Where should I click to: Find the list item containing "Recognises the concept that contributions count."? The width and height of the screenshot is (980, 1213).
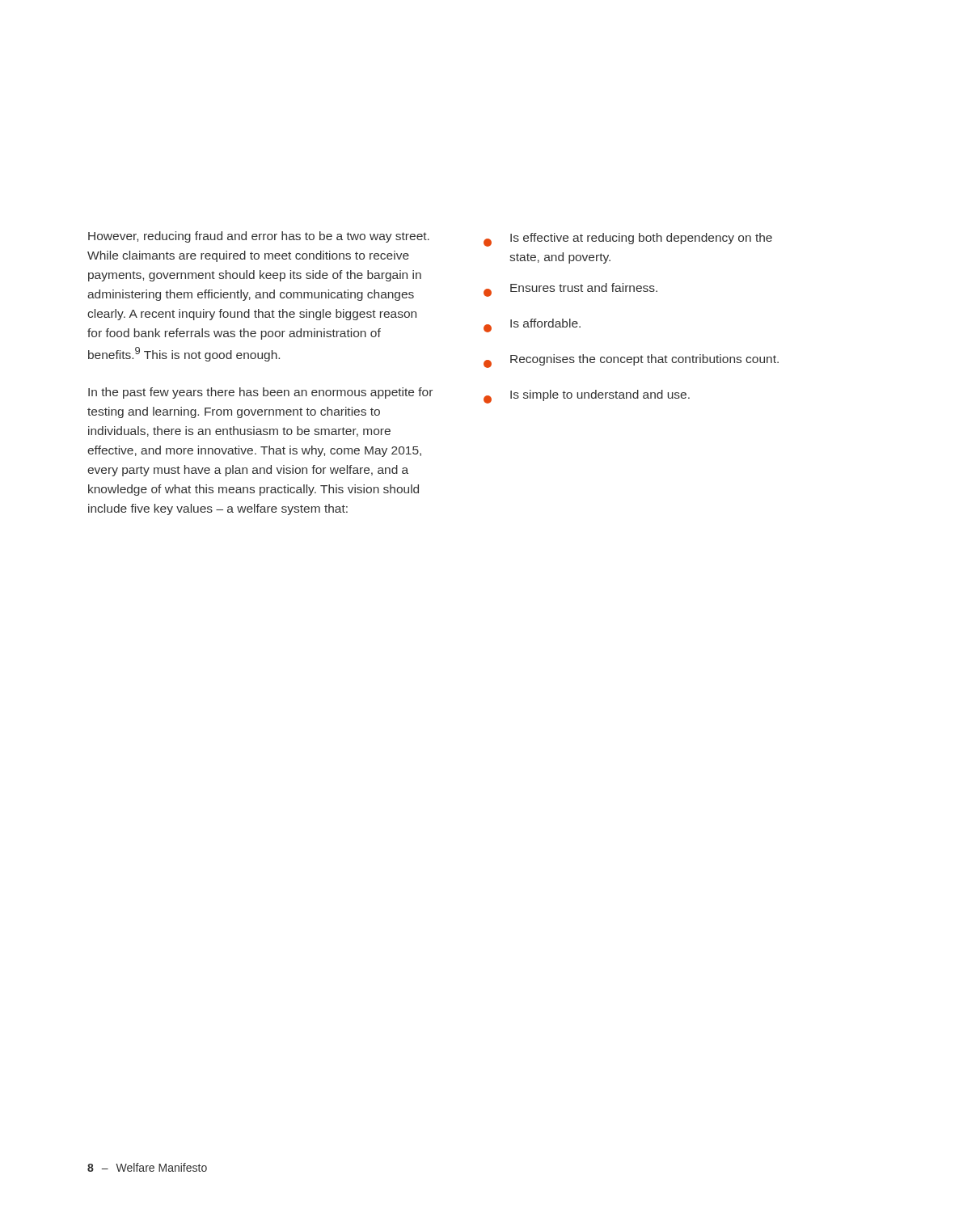637,362
